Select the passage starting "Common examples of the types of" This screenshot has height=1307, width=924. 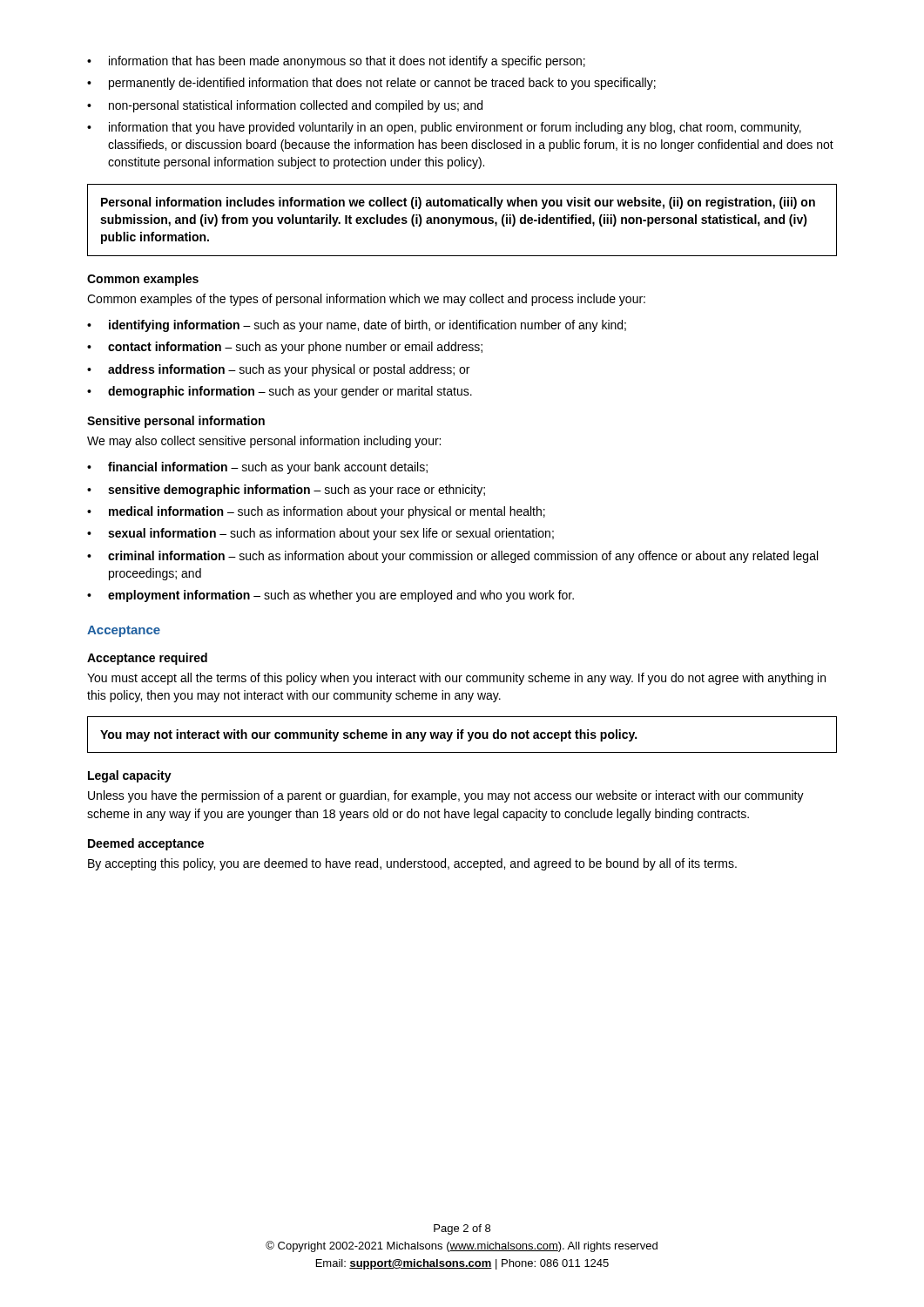(x=367, y=299)
